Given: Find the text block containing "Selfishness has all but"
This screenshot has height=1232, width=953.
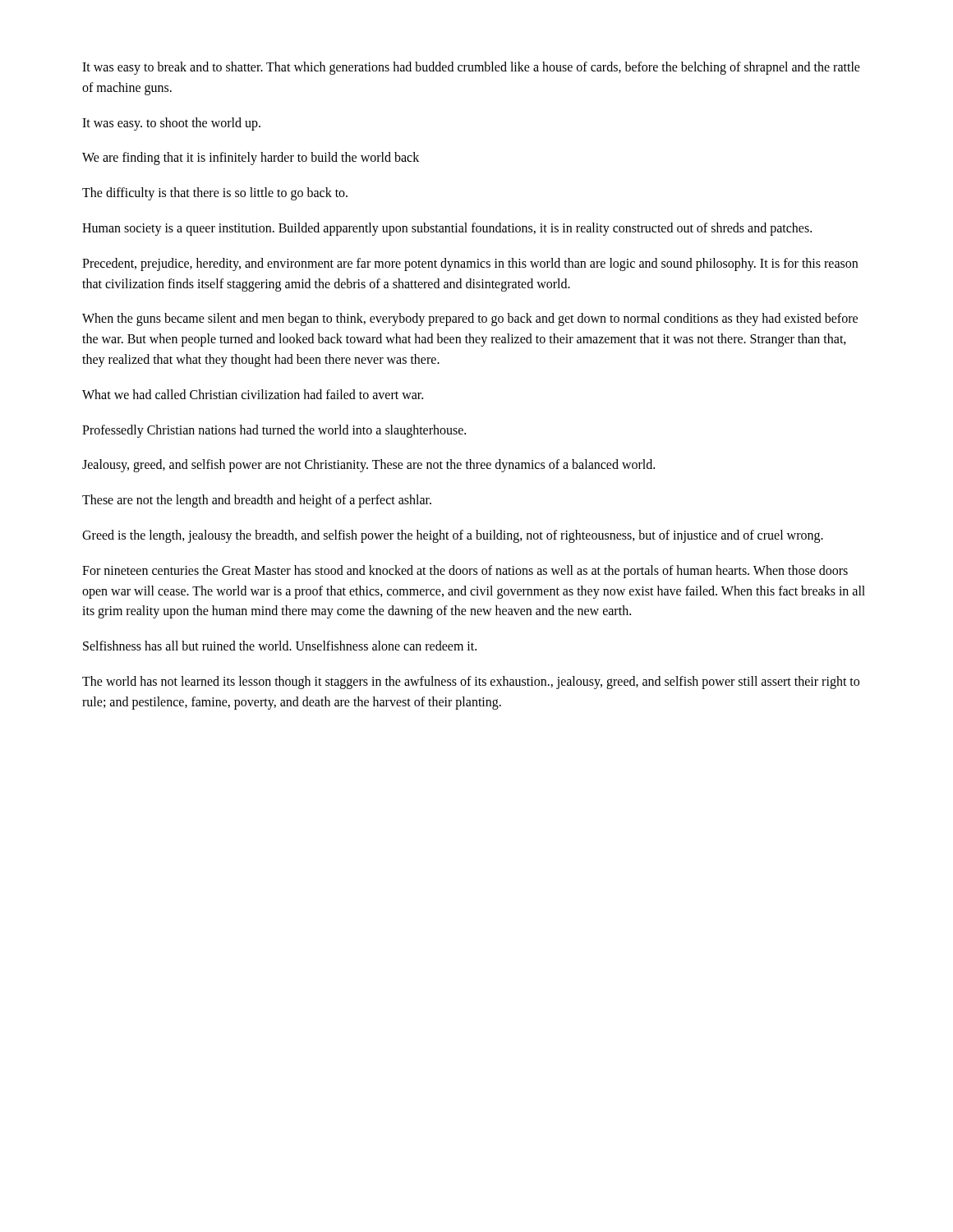Looking at the screenshot, I should (x=280, y=646).
